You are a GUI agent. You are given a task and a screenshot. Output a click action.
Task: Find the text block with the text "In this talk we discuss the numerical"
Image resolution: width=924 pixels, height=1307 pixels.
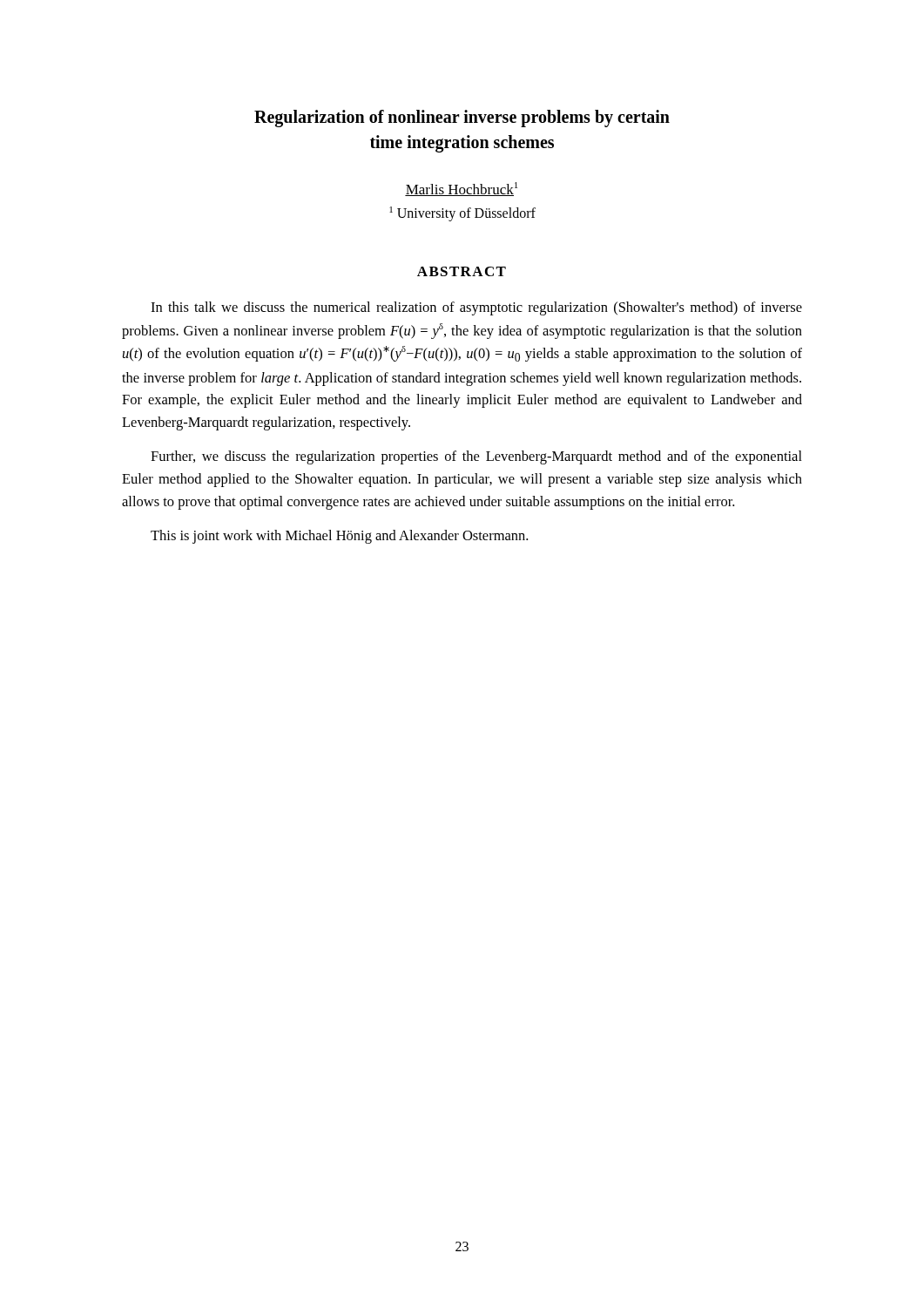476,308
